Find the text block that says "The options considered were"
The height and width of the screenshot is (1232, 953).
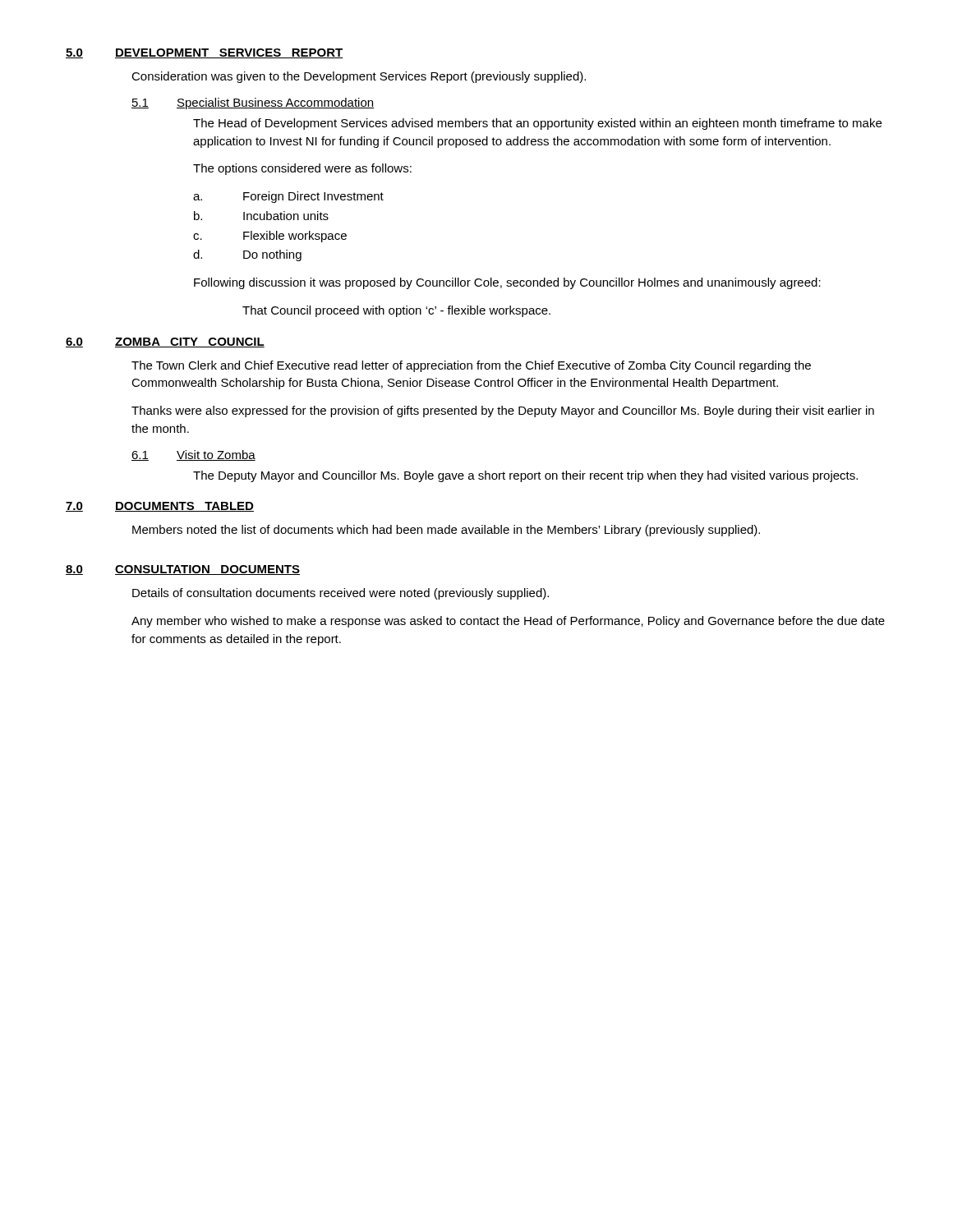pos(303,168)
